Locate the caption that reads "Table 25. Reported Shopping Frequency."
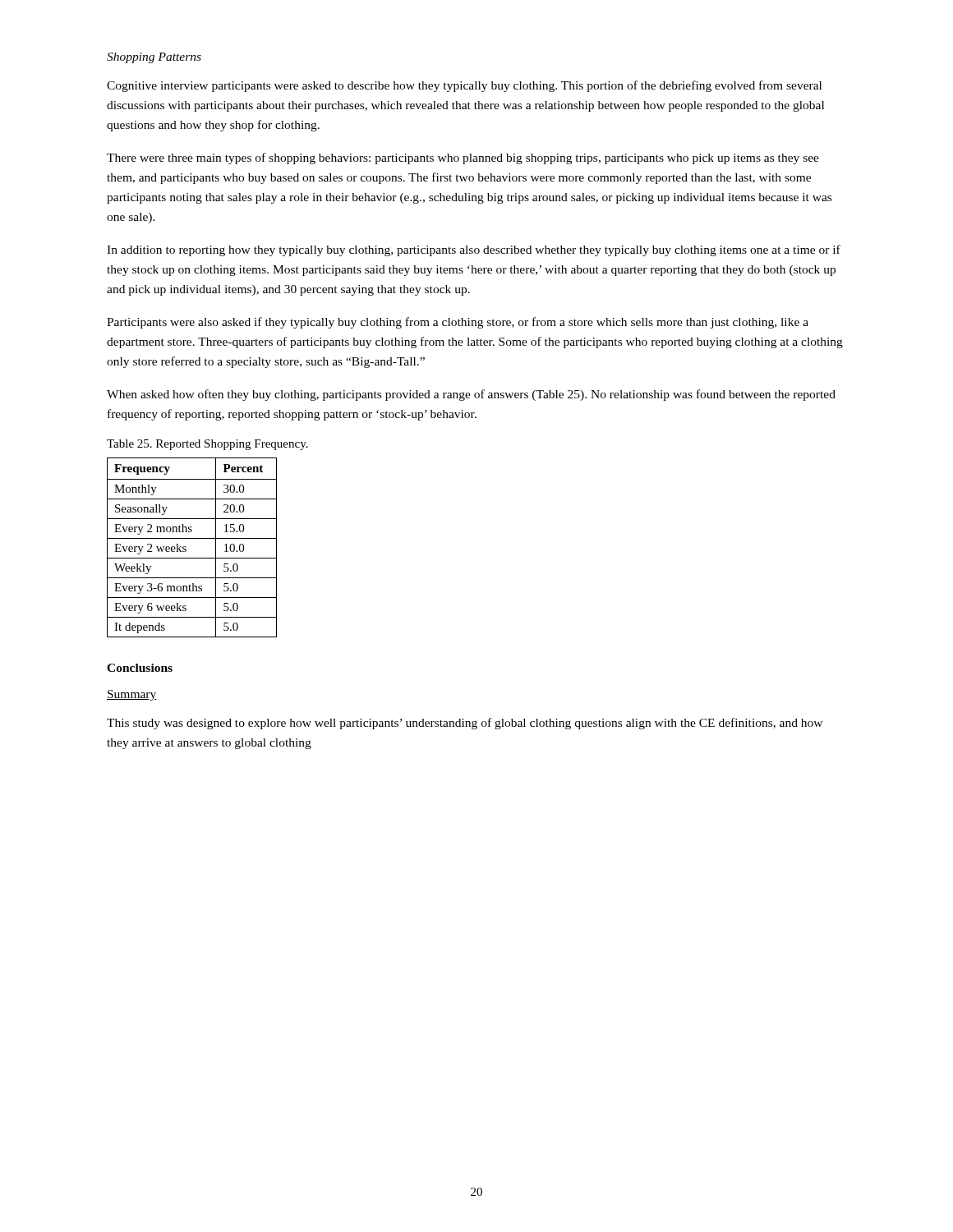Viewport: 953px width, 1232px height. point(208,444)
